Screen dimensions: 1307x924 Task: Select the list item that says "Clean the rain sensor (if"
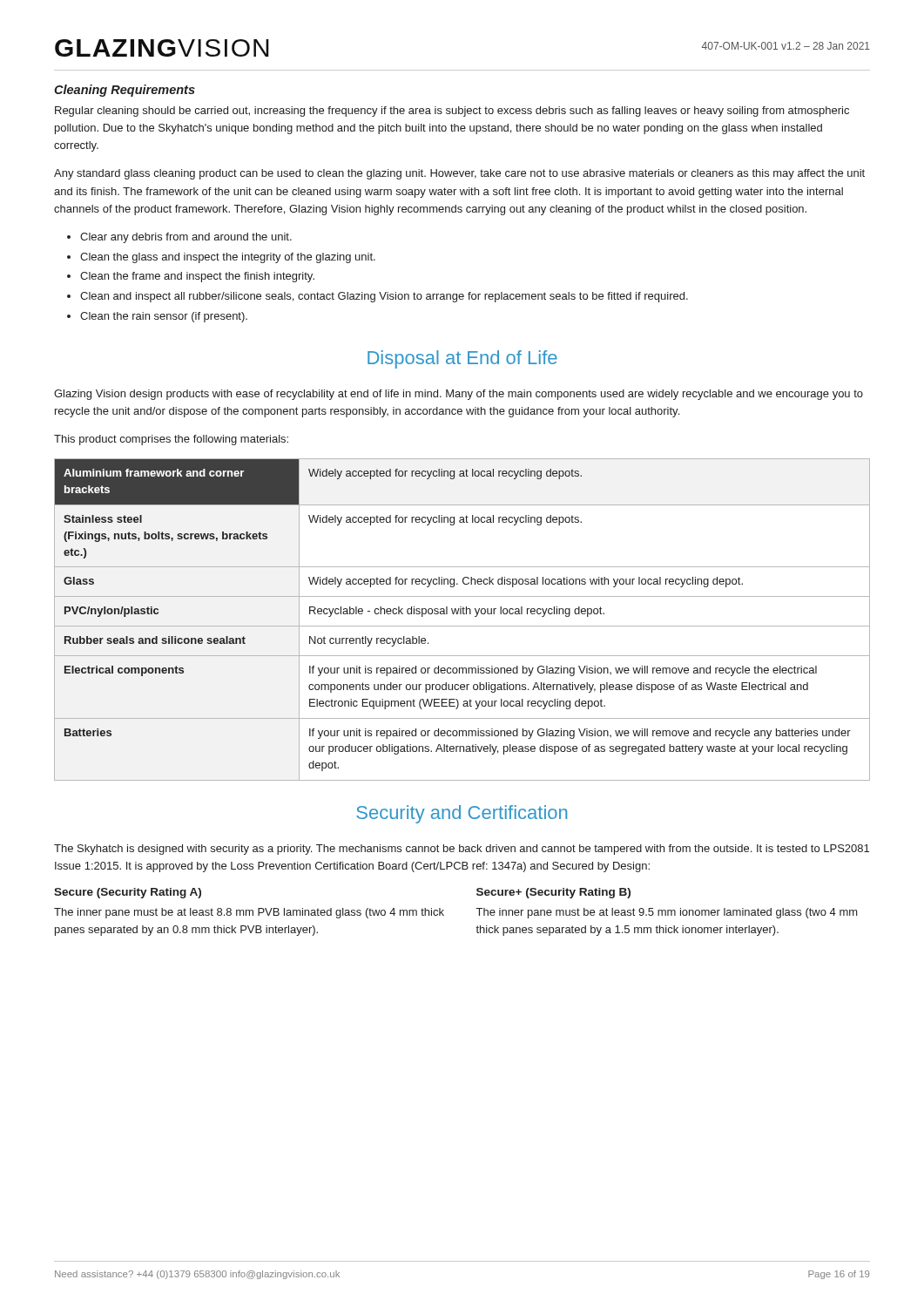pyautogui.click(x=164, y=316)
